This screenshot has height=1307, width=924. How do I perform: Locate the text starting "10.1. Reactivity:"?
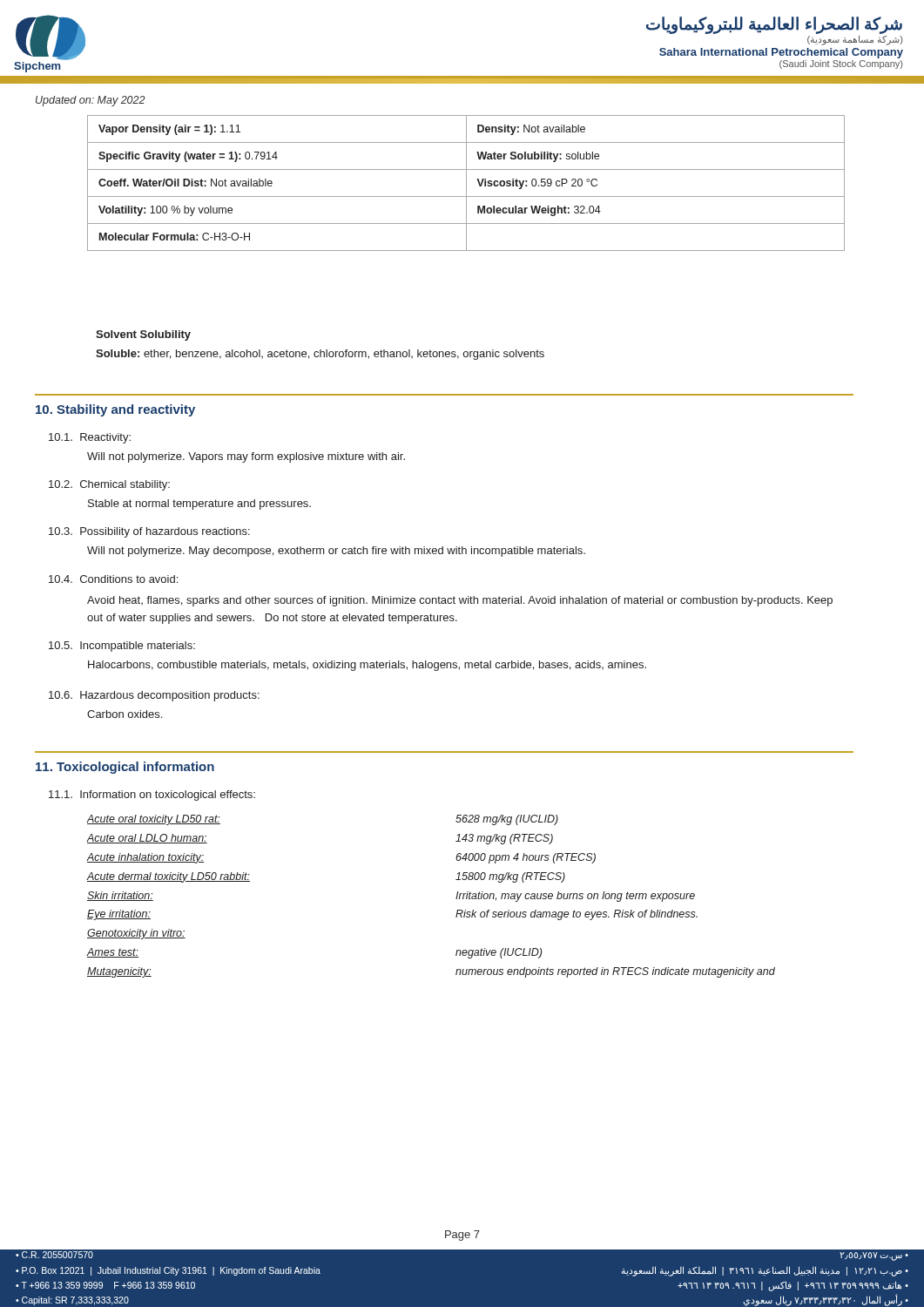click(83, 437)
